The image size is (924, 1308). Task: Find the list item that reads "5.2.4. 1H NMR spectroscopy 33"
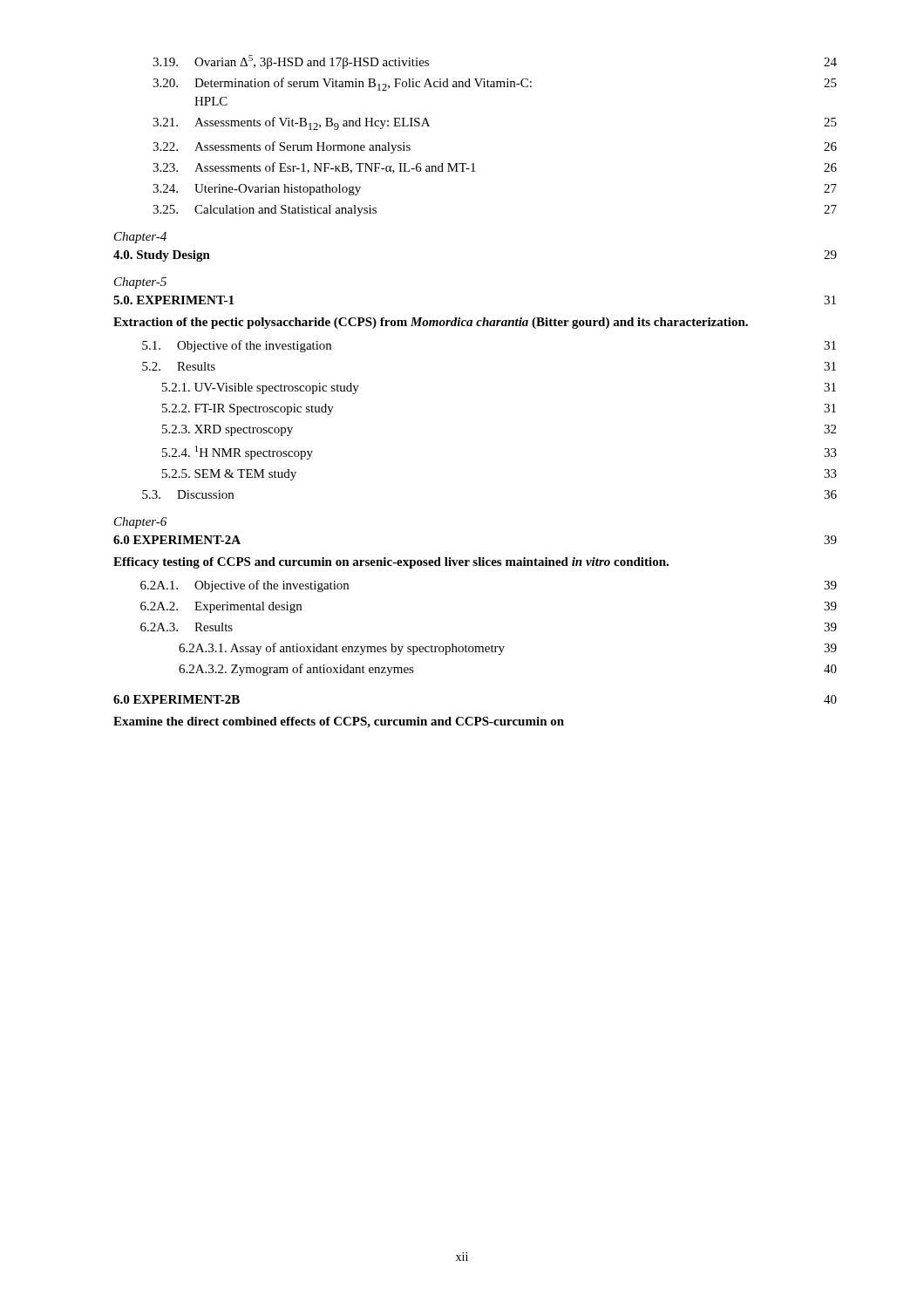coord(231,452)
